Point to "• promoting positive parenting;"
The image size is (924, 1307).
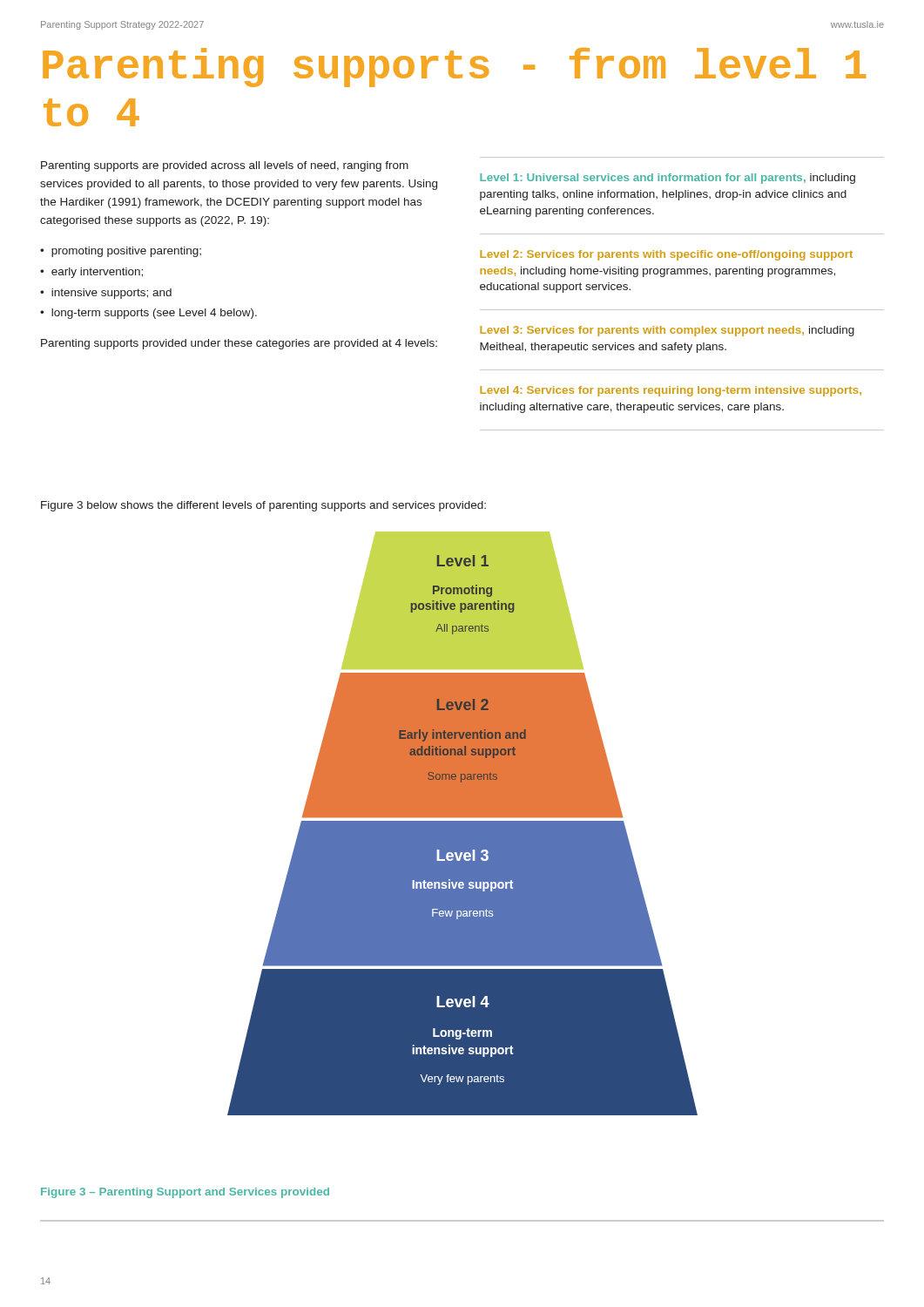tap(121, 251)
